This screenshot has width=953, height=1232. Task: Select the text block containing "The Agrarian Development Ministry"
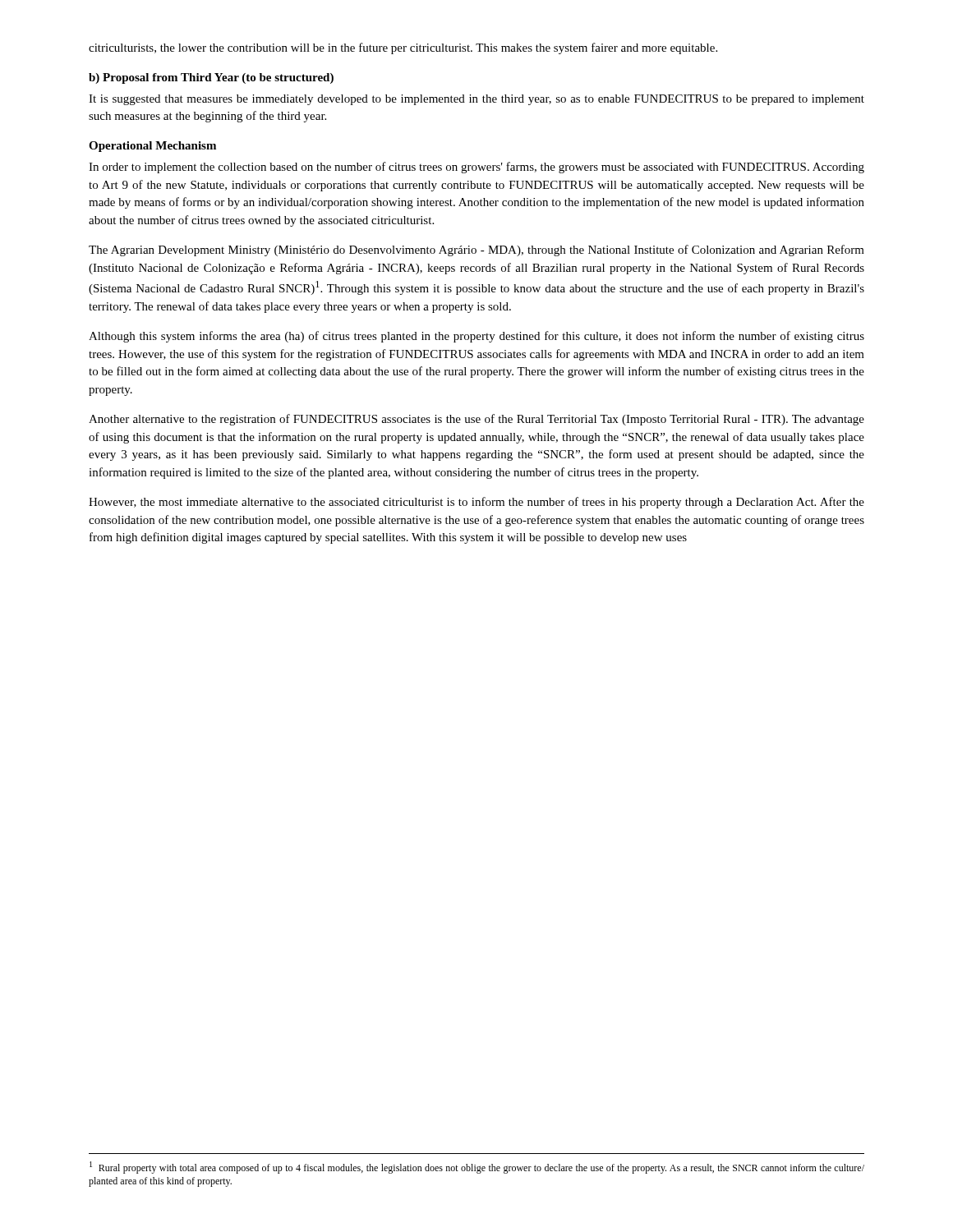(476, 279)
